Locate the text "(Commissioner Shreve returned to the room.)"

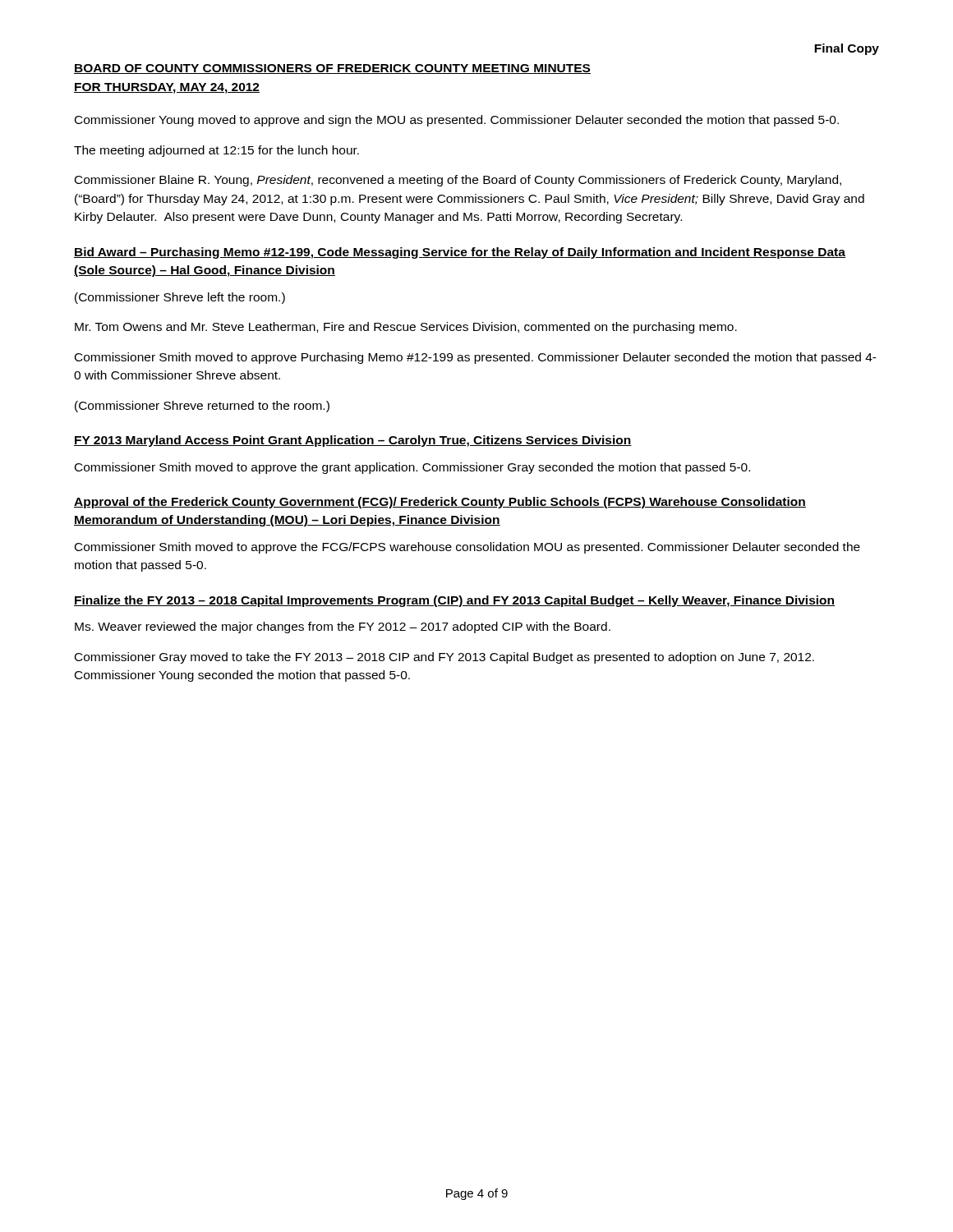coord(202,405)
